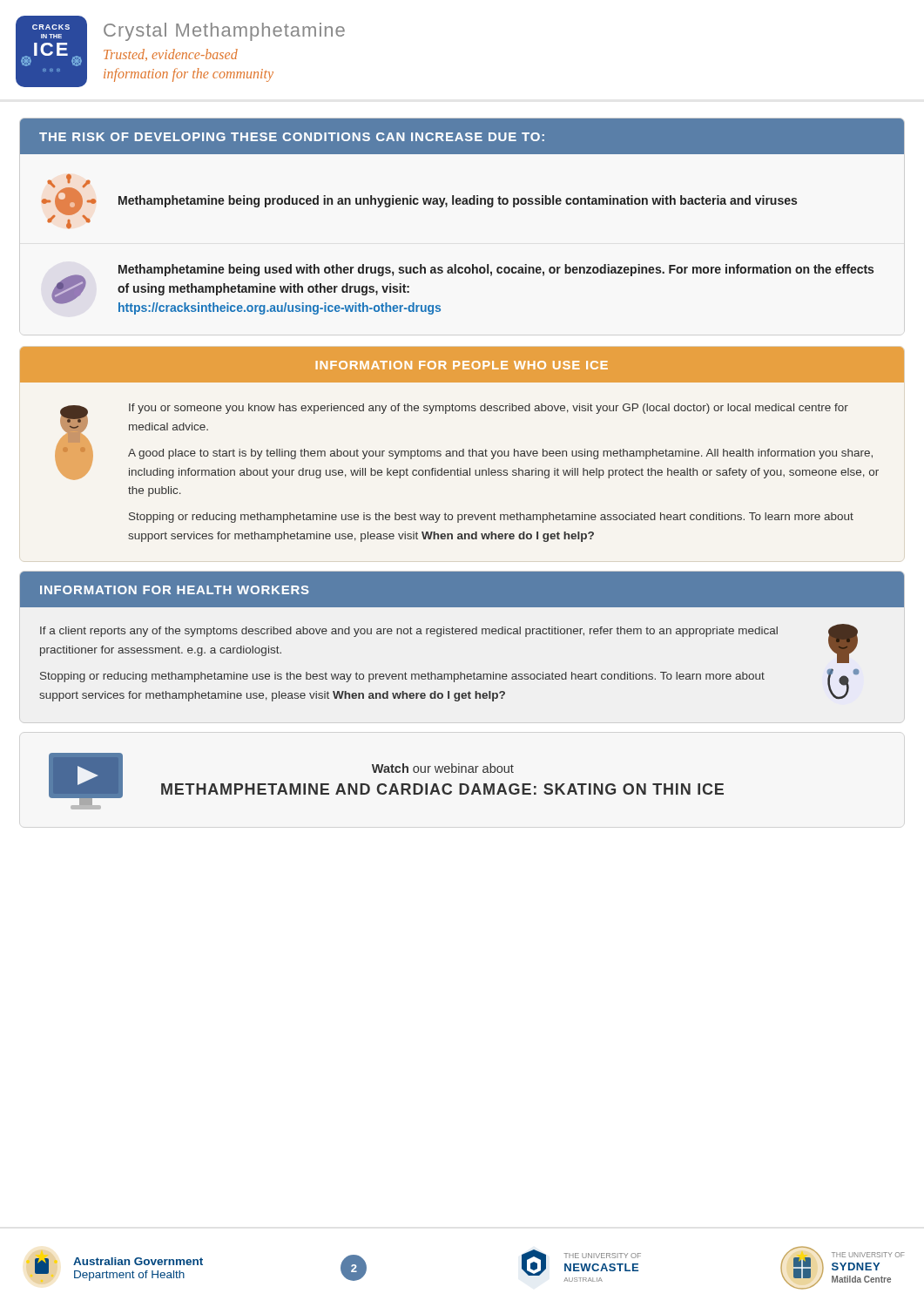This screenshot has width=924, height=1307.
Task: Find the section header containing "INFORMATION FOR PEOPLE WHO USE"
Action: 462,365
